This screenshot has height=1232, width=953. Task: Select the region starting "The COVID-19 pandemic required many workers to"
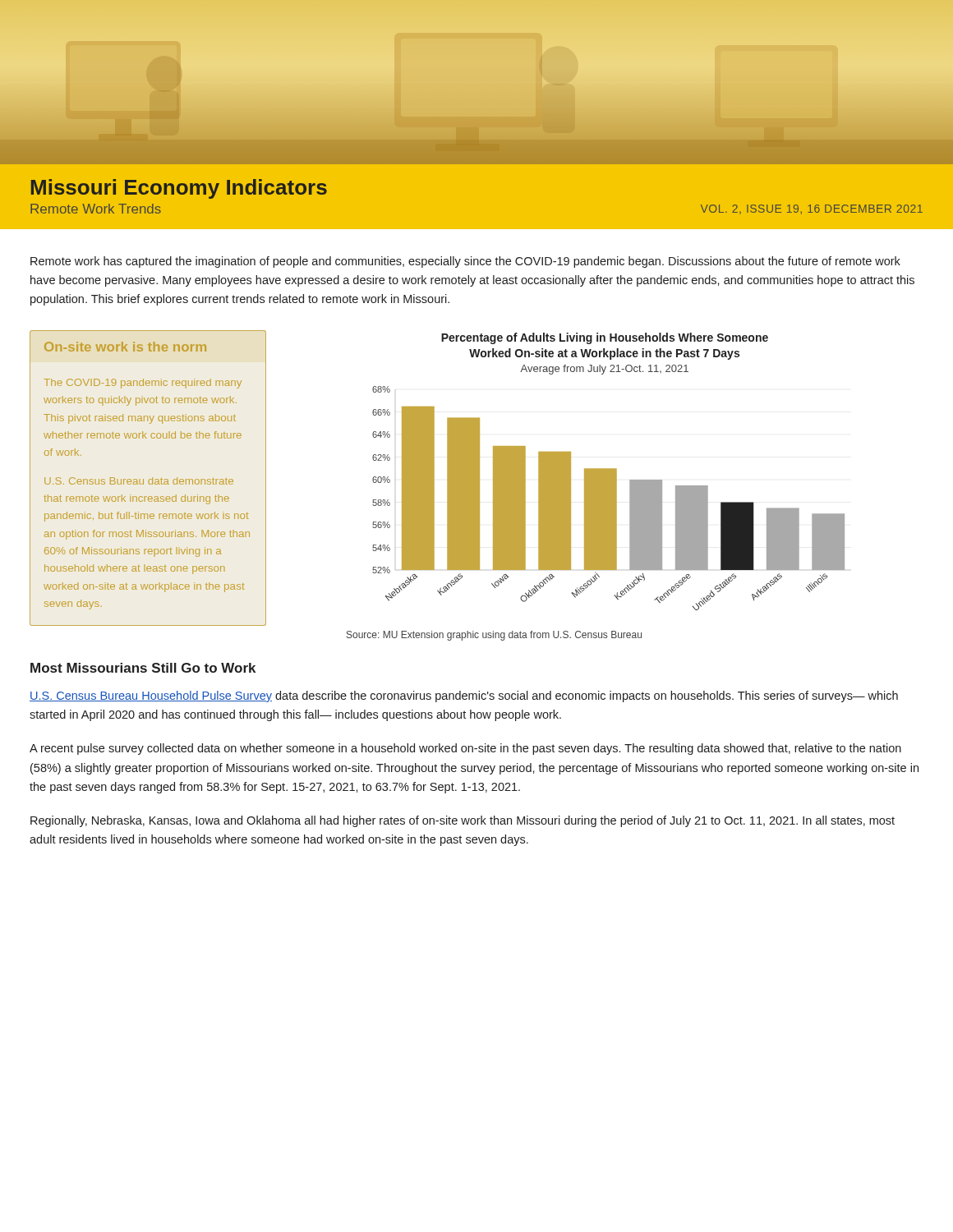[x=148, y=493]
